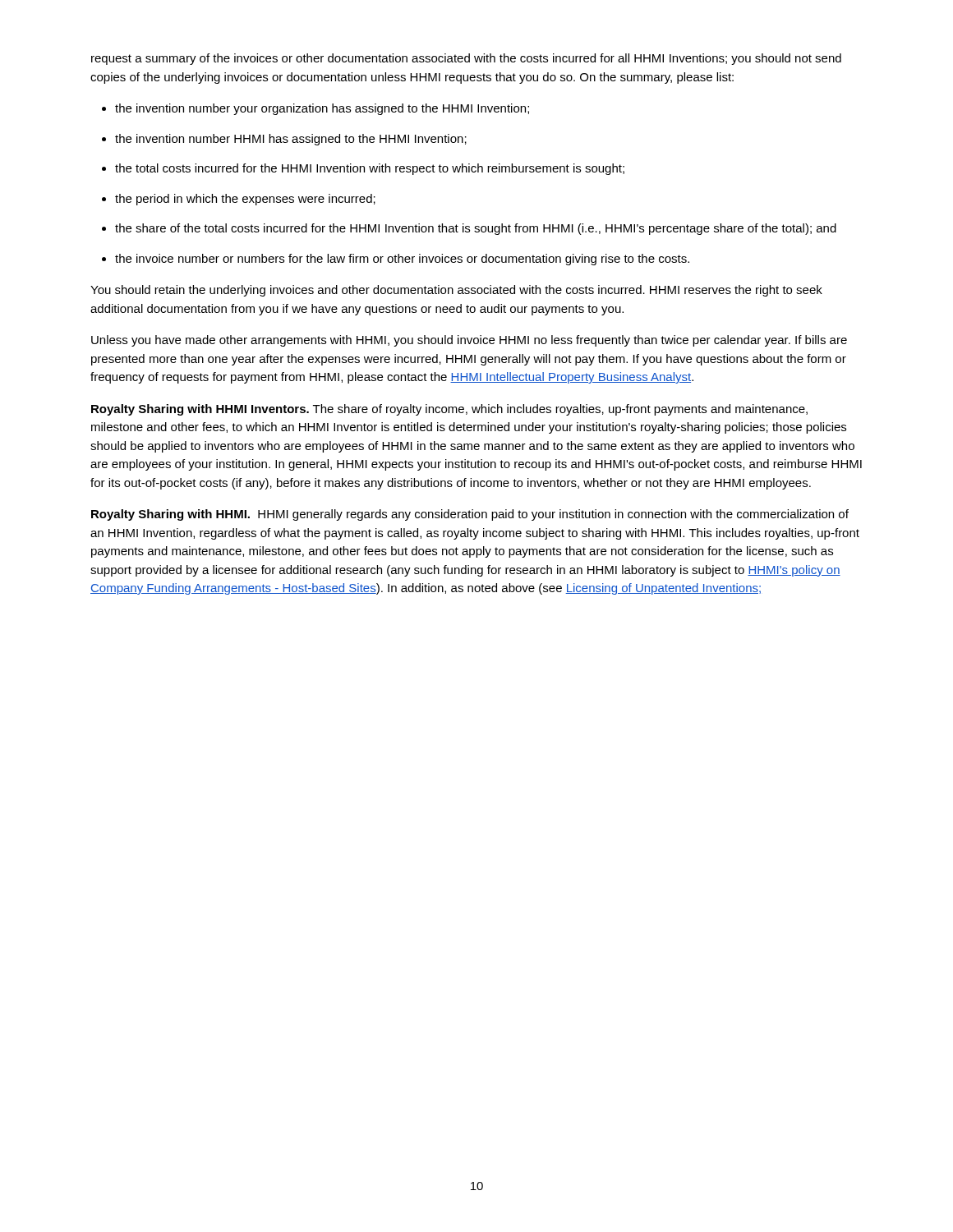Locate the block of text that opens with "You should retain the underlying invoices and"
Image resolution: width=953 pixels, height=1232 pixels.
456,299
